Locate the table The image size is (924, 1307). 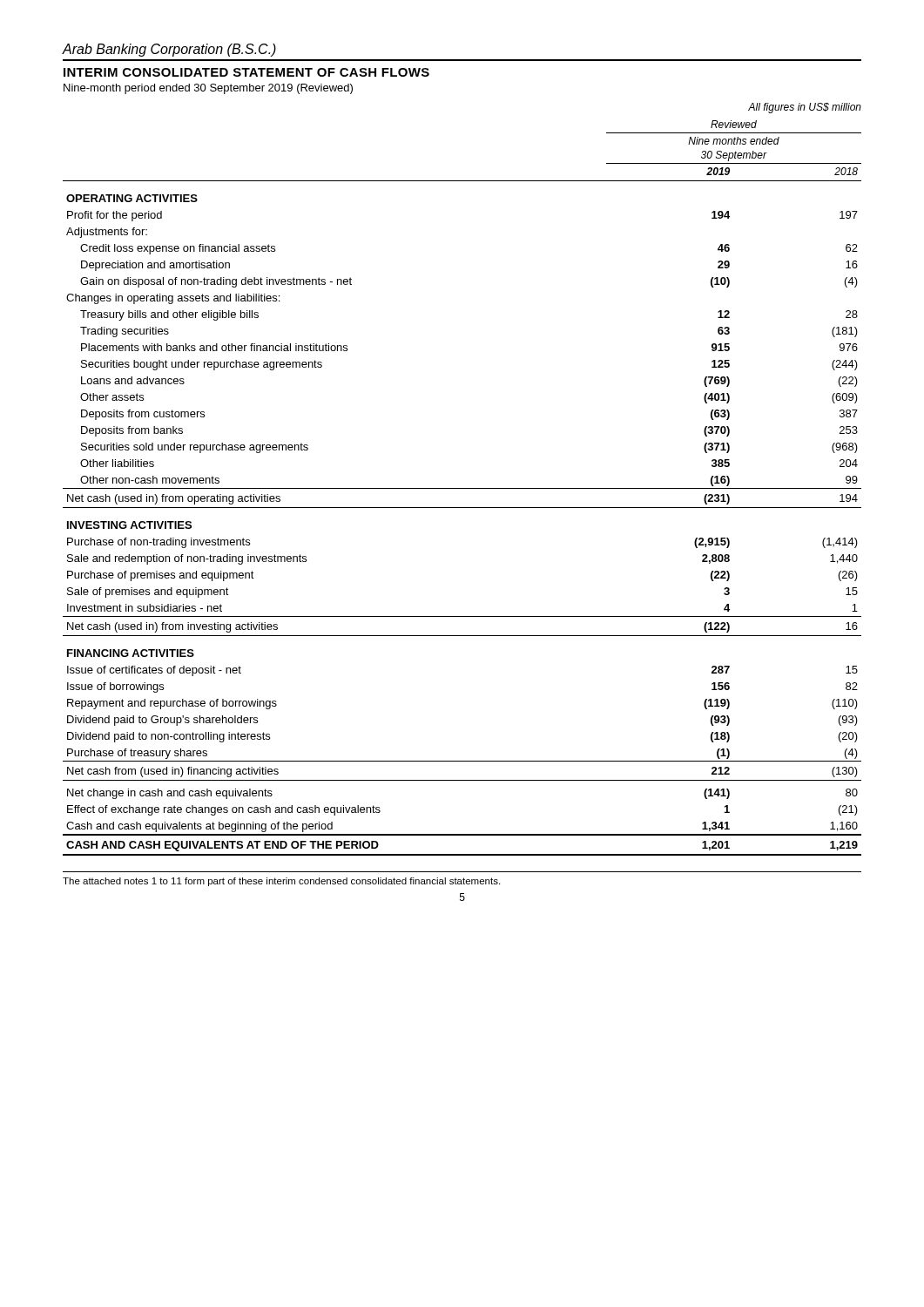[462, 486]
